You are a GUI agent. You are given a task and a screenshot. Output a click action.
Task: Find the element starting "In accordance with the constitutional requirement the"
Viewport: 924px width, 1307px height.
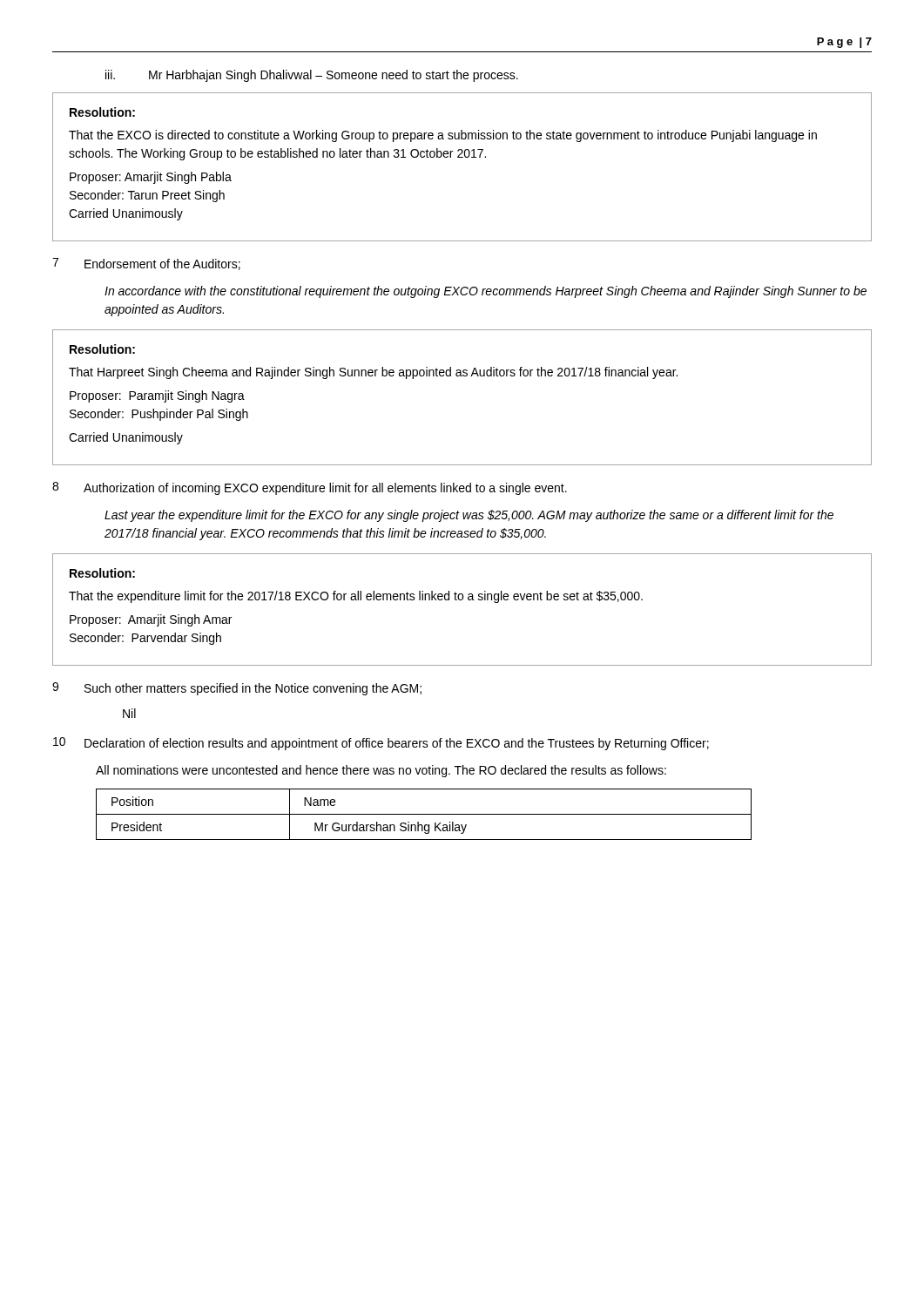point(486,300)
